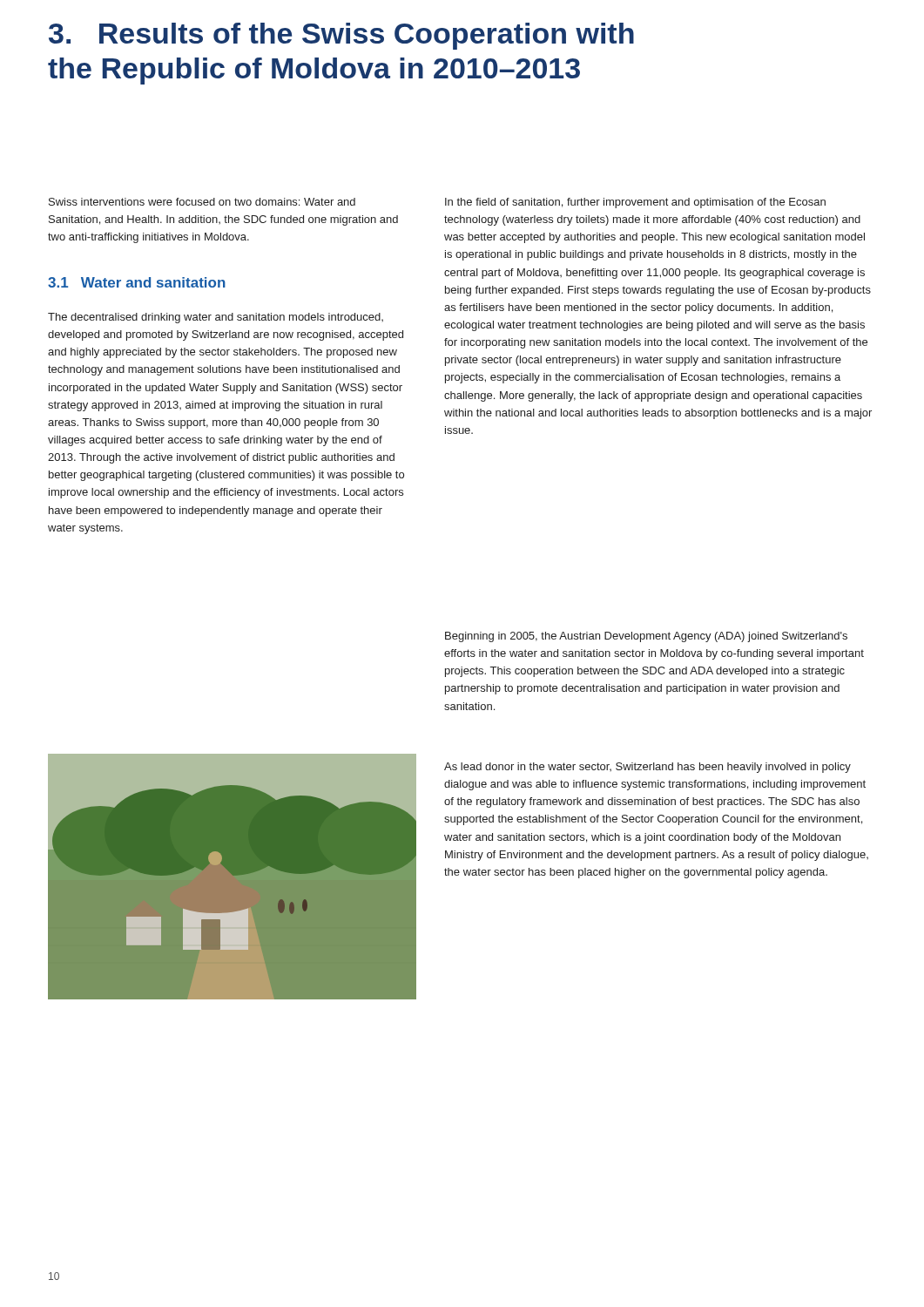This screenshot has width=924, height=1307.
Task: Find the block on this page that starts "In the field of sanitation,"
Action: click(x=658, y=316)
